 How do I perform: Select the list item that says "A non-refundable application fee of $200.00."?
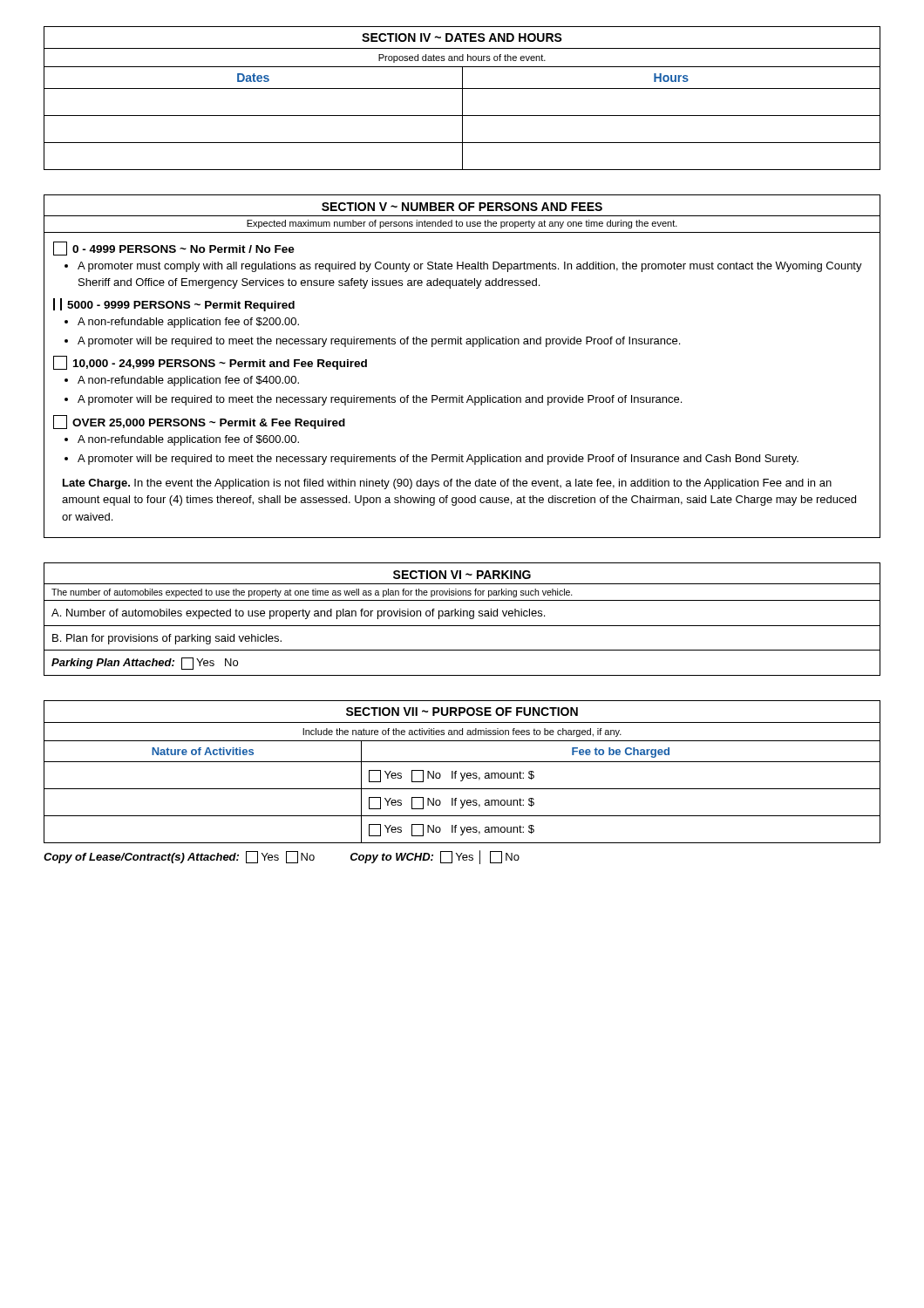click(x=189, y=321)
